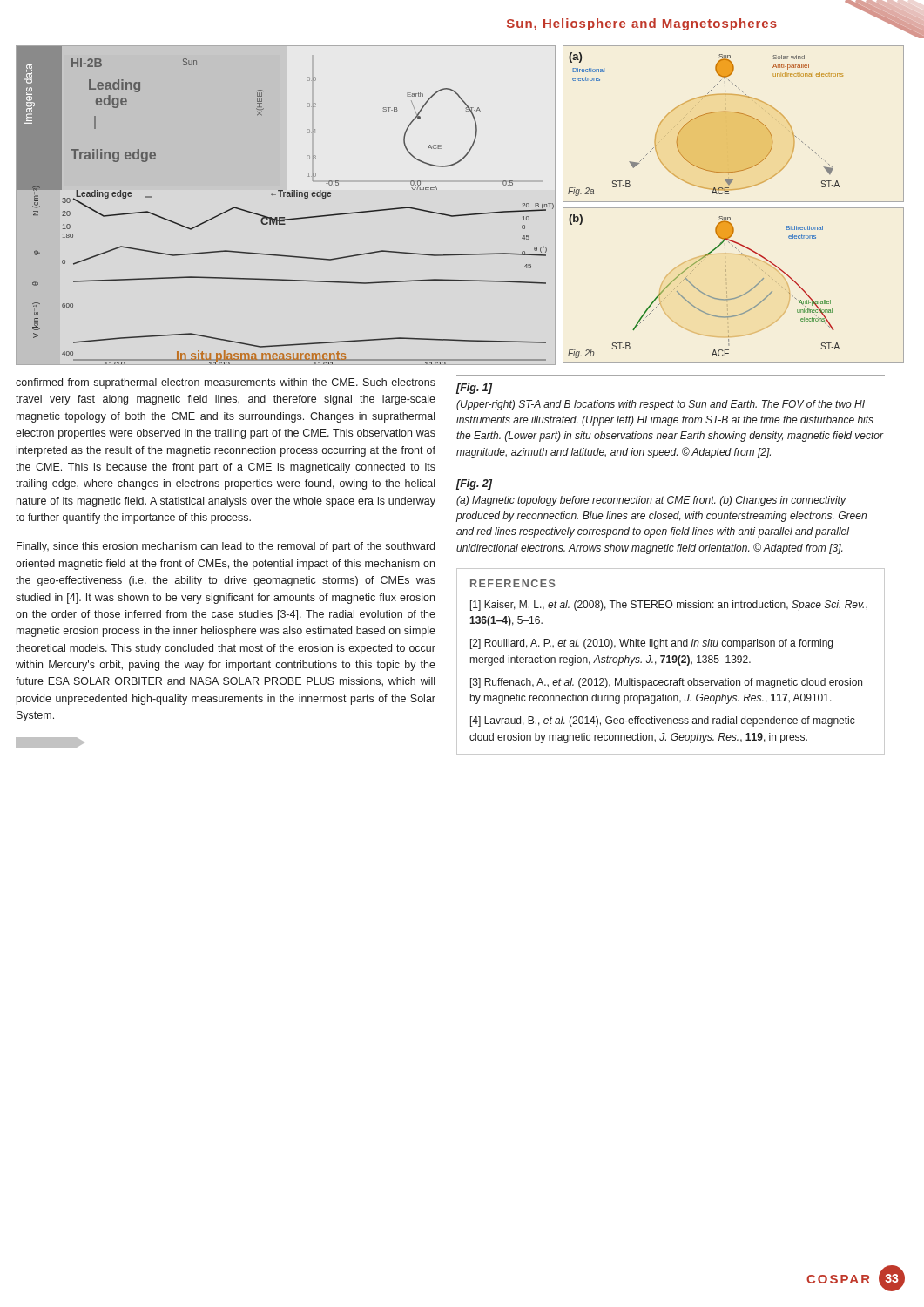The image size is (924, 1307).
Task: Point to the caption beginning "[Fig. 1] (Upper-right)"
Action: click(x=671, y=421)
